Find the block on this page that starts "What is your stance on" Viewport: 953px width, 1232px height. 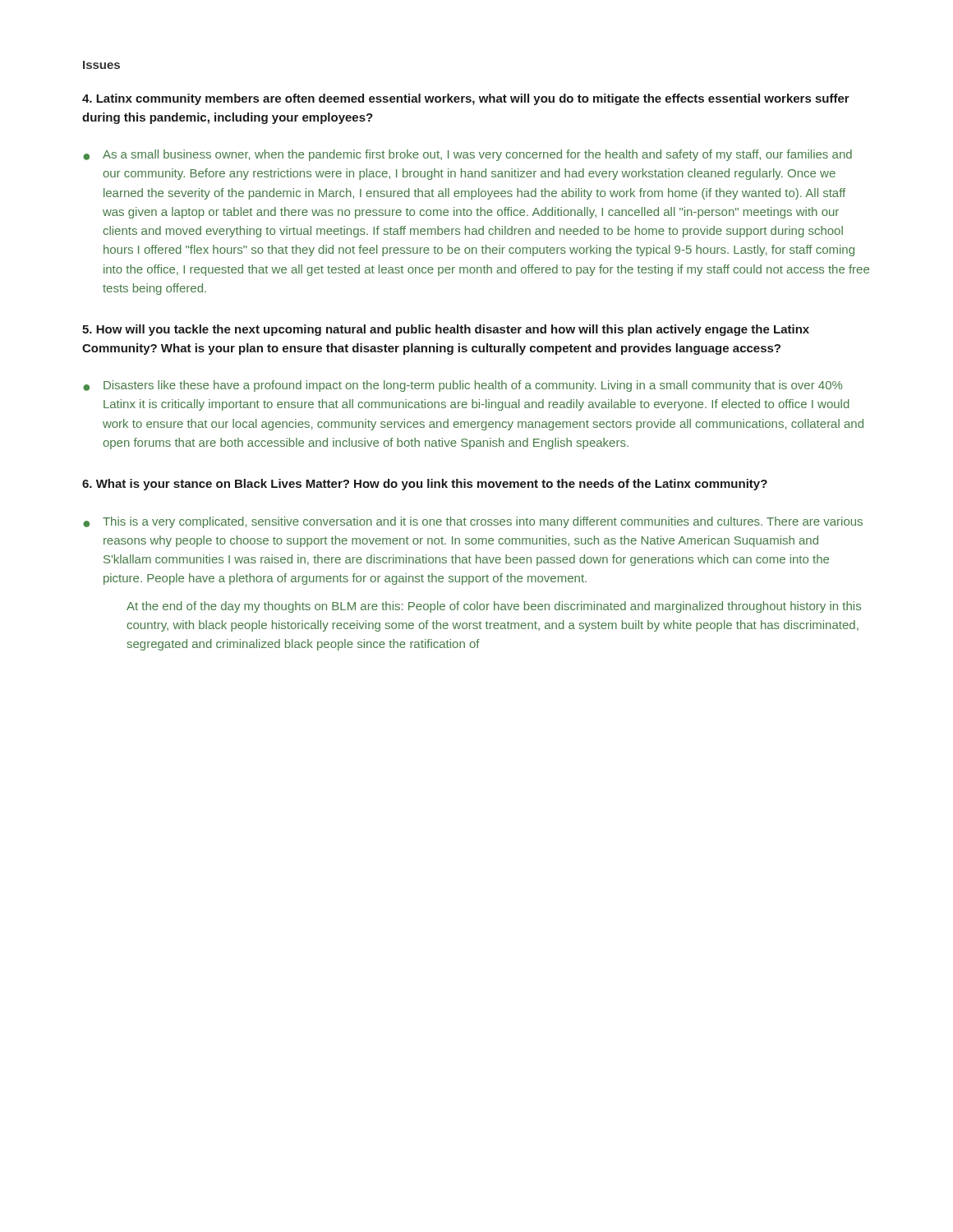pos(476,484)
